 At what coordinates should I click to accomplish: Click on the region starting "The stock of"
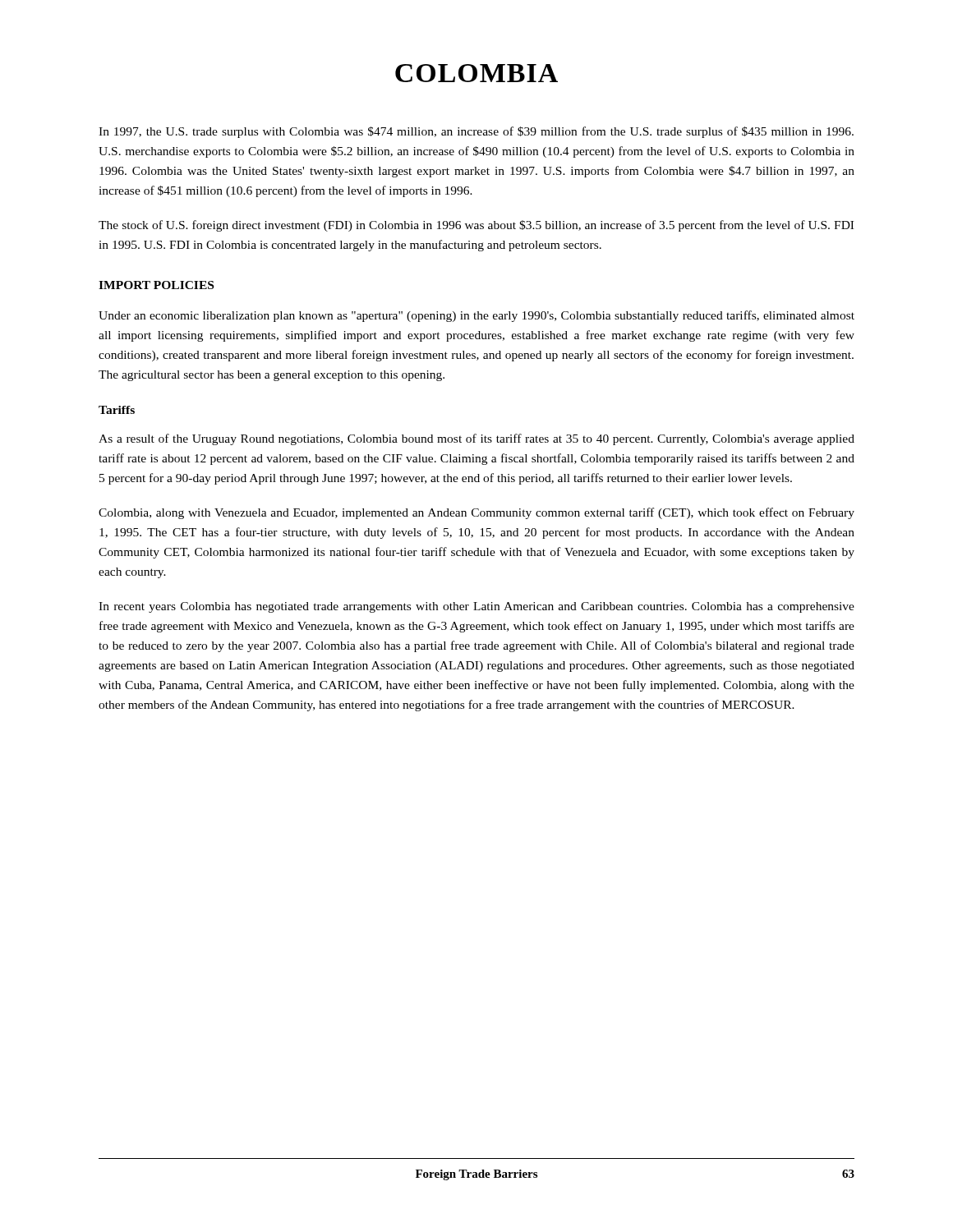click(x=476, y=235)
